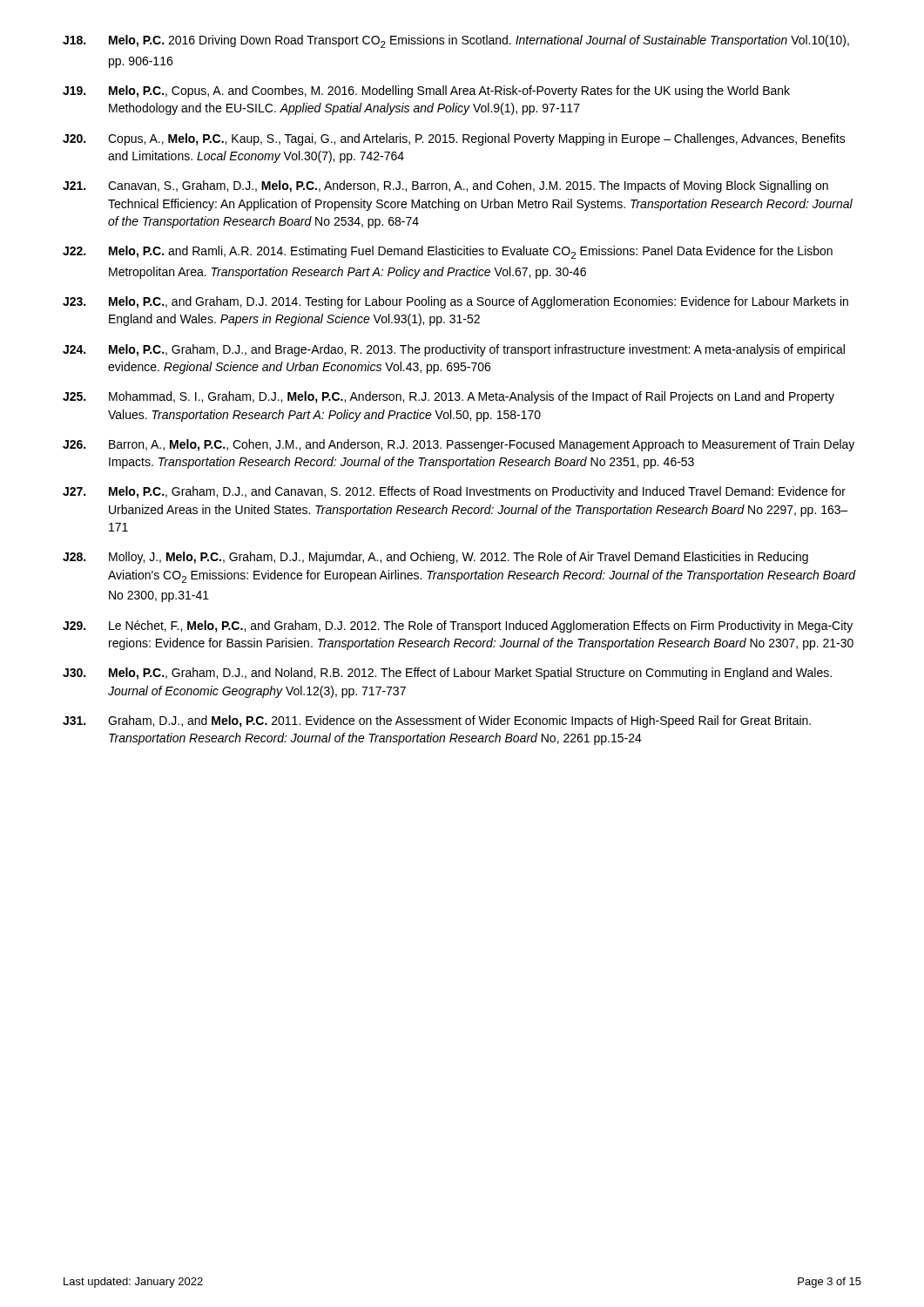The height and width of the screenshot is (1307, 924).
Task: Select the list item that says "J18. Melo, P.C. 2016 Driving Down"
Action: (x=462, y=51)
